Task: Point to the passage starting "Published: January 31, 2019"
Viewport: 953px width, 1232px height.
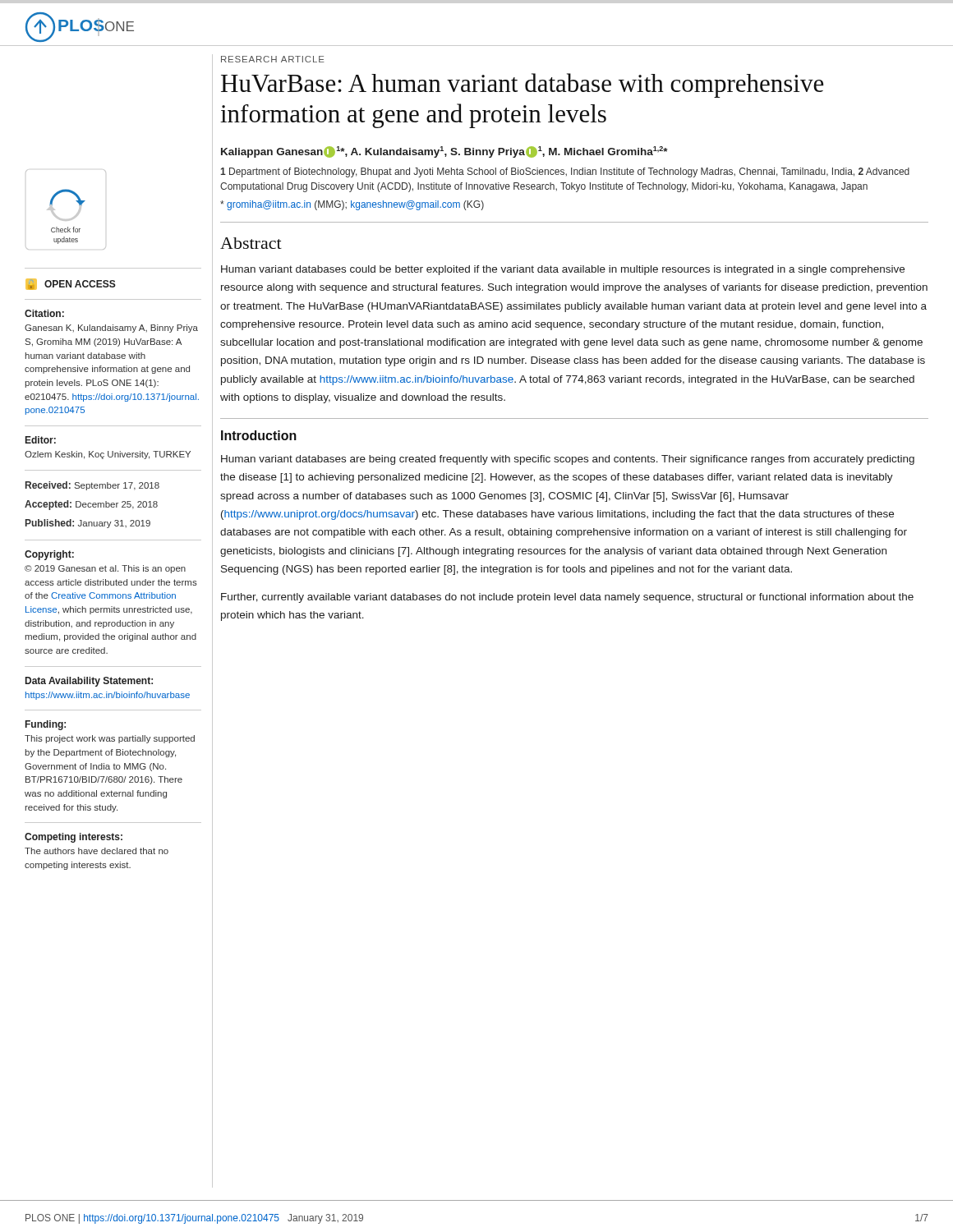Action: click(x=88, y=524)
